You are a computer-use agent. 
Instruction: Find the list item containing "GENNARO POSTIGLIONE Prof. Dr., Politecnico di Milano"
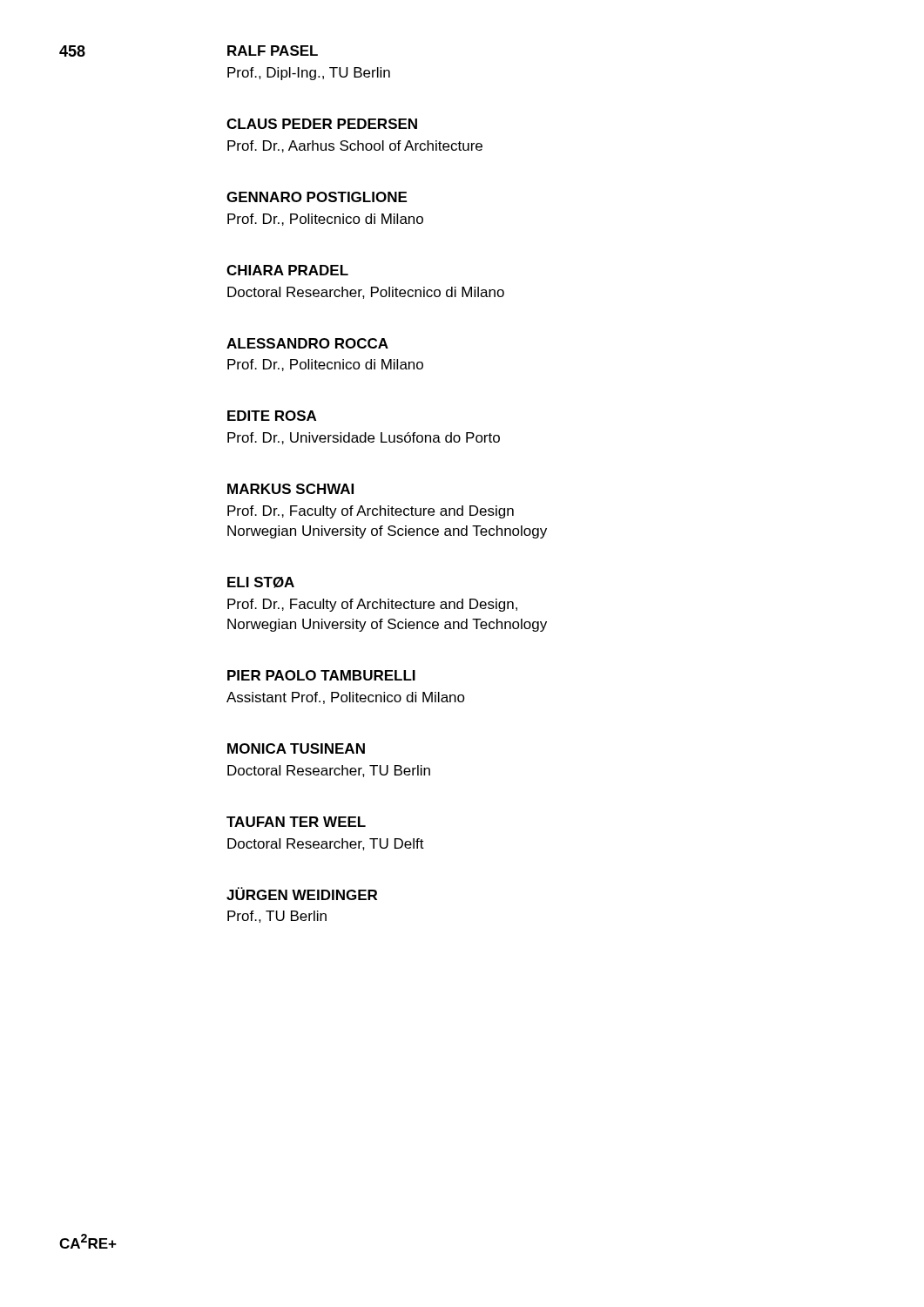coord(317,197)
